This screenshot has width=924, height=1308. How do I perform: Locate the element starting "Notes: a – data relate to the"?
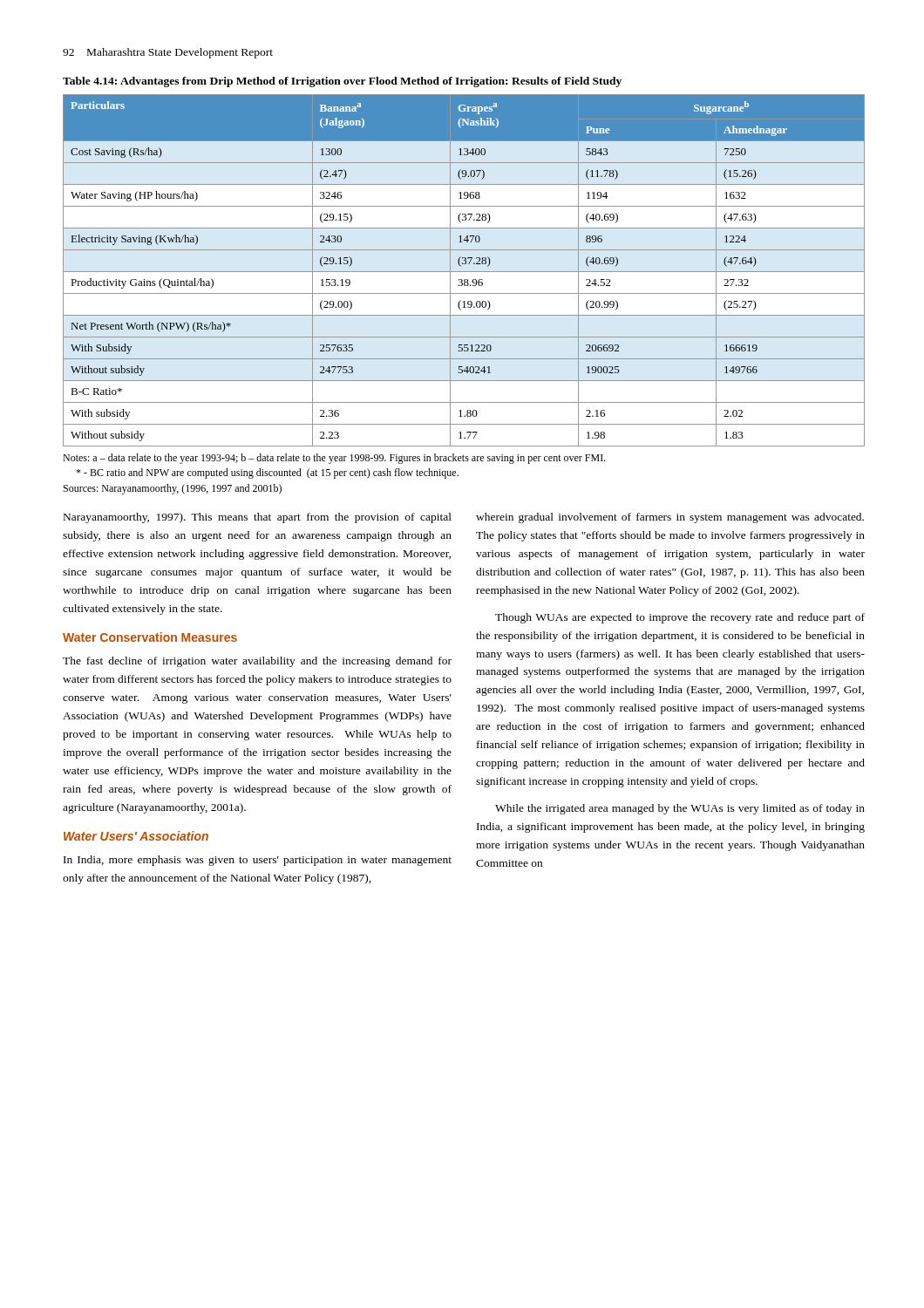[x=334, y=473]
